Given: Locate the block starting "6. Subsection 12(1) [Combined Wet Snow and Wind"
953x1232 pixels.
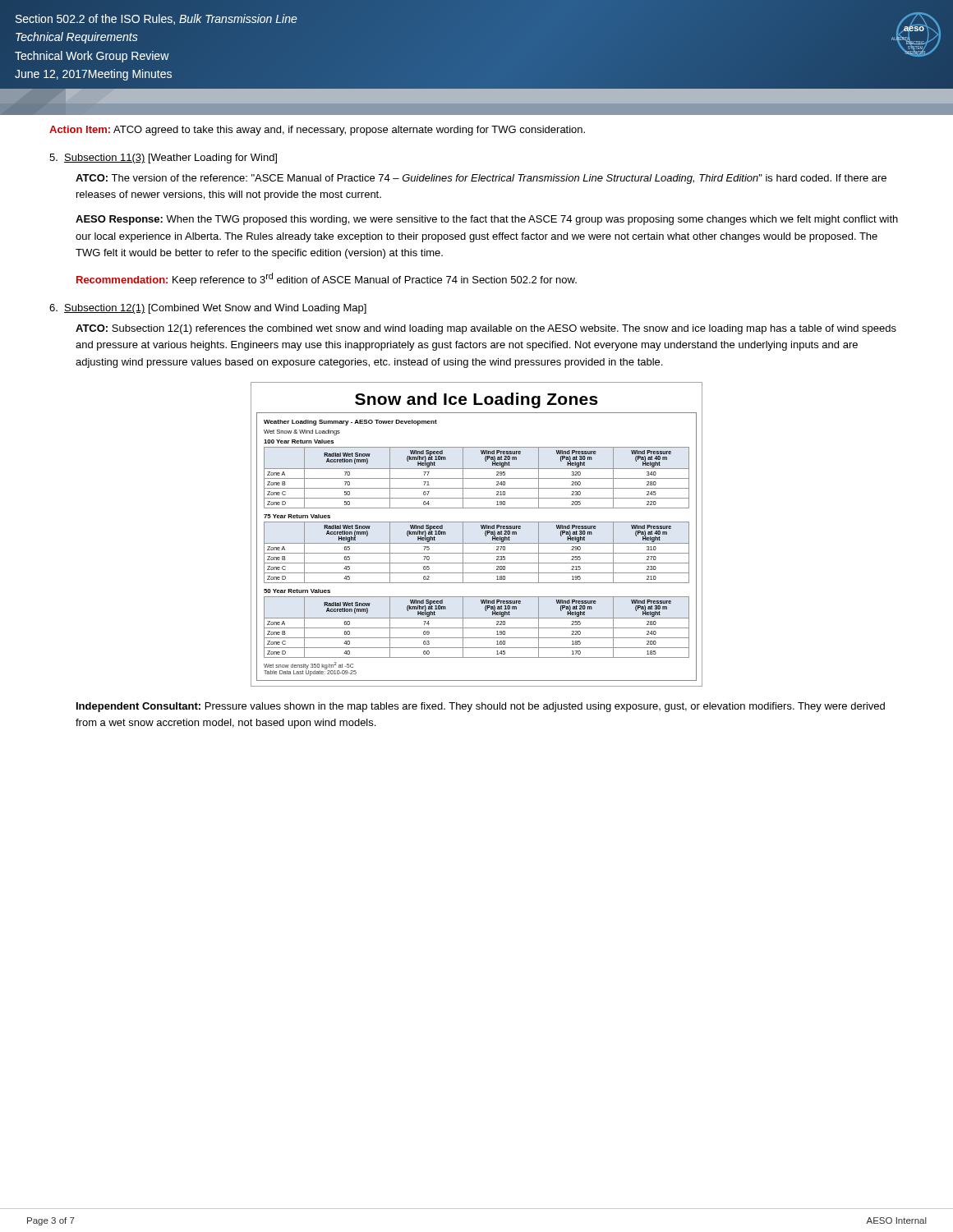Looking at the screenshot, I should click(208, 308).
